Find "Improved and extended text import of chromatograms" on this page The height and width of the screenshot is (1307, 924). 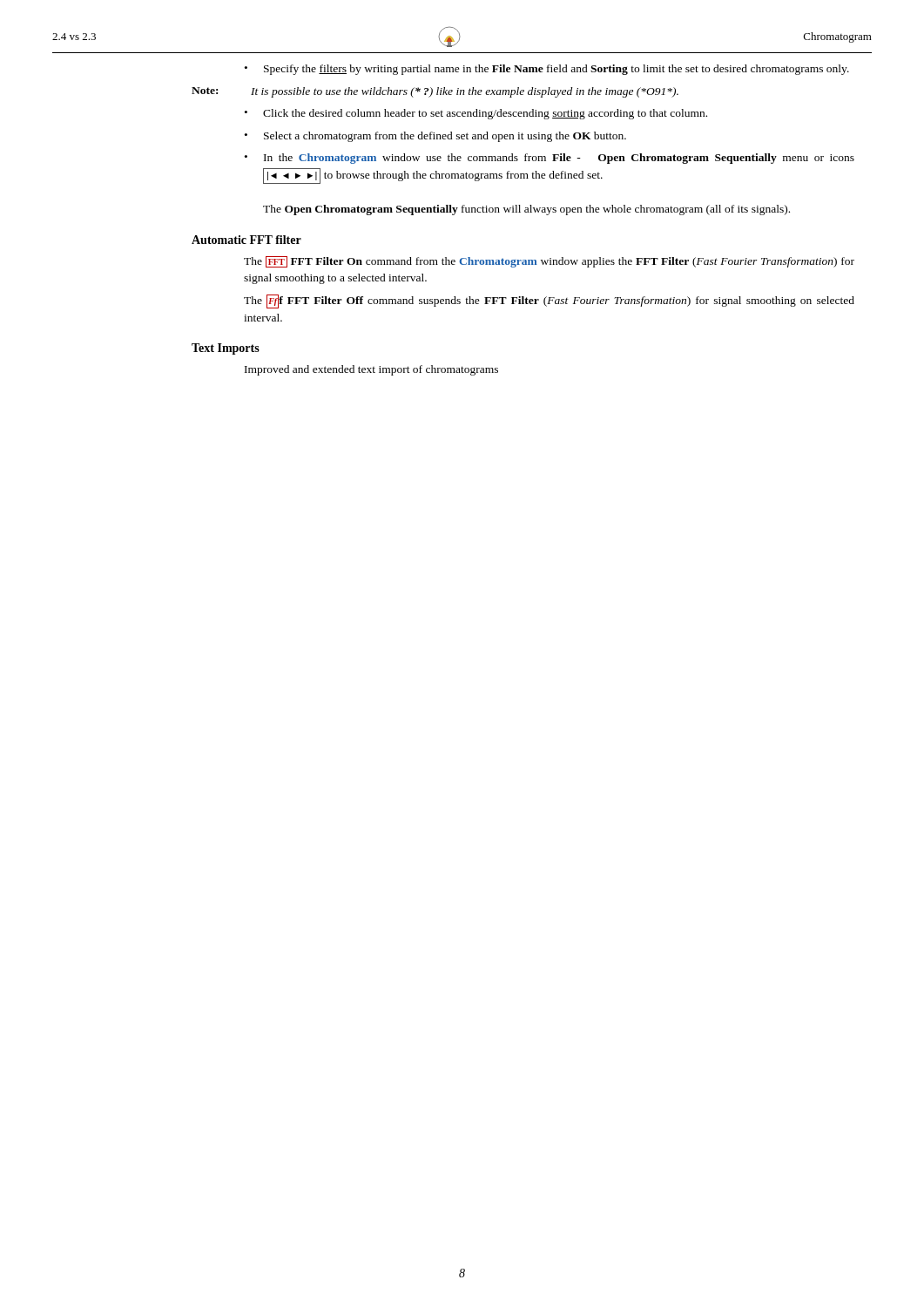click(371, 369)
